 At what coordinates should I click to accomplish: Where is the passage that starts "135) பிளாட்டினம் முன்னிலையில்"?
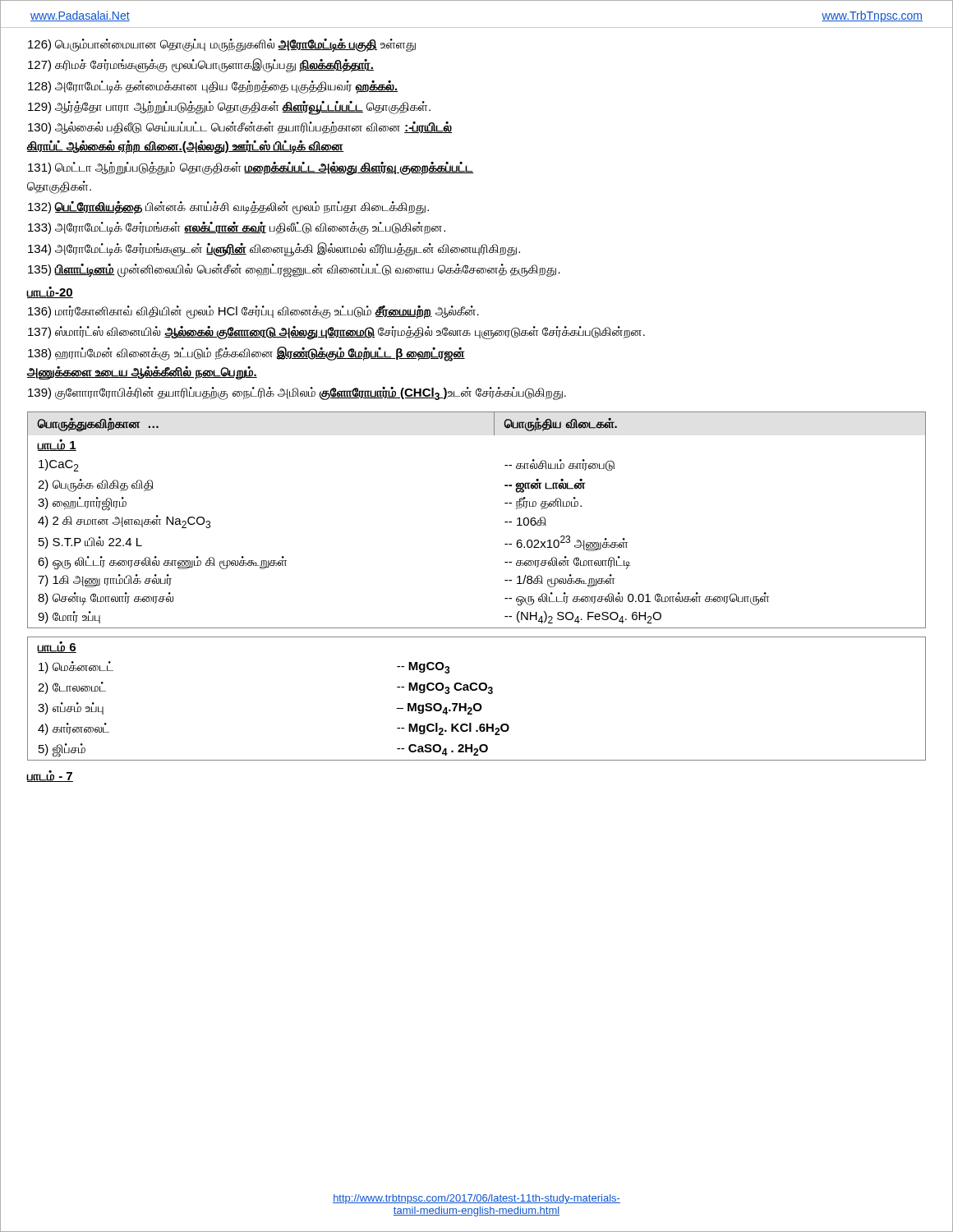point(294,269)
